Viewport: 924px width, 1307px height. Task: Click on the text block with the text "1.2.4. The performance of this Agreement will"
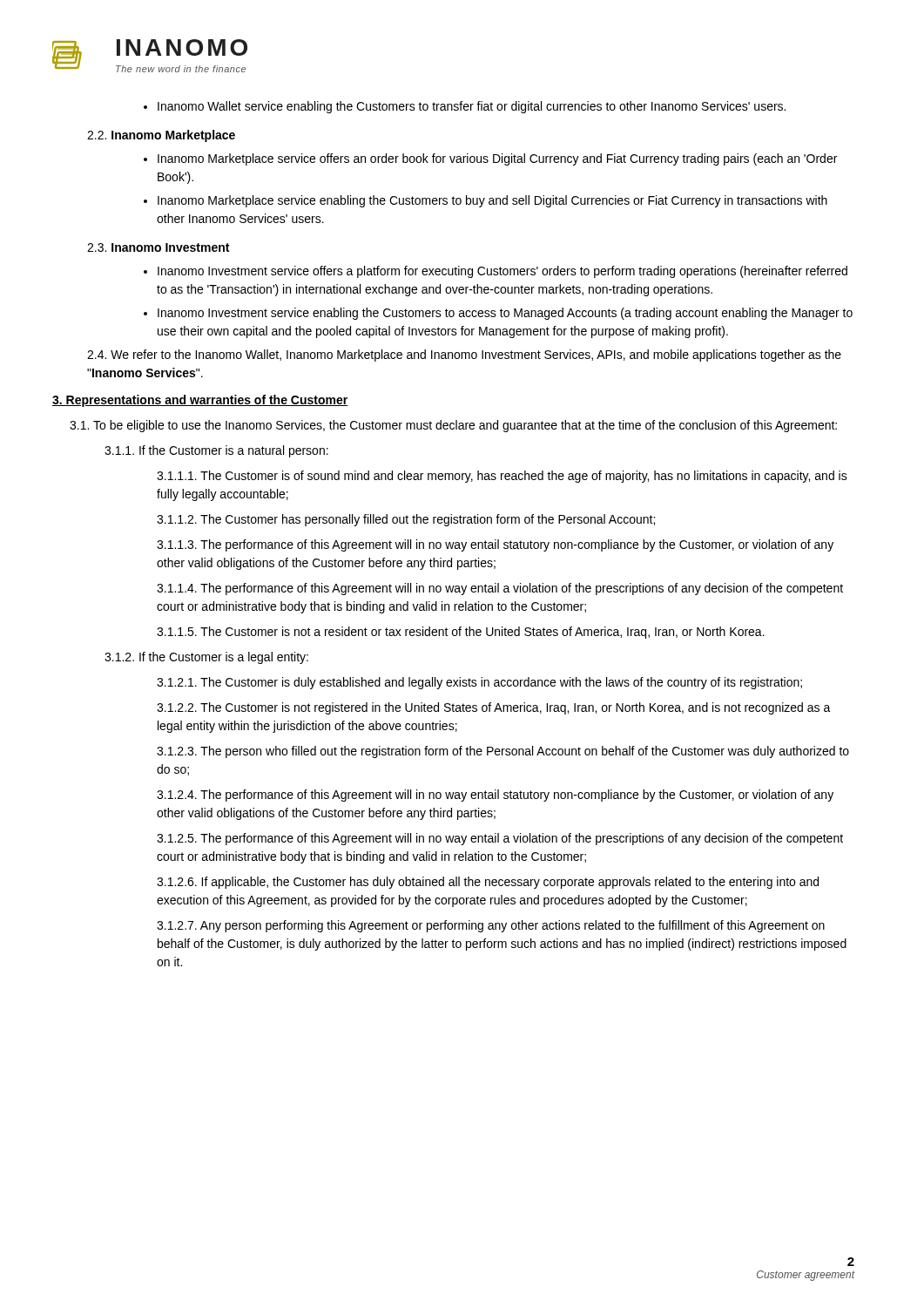(x=495, y=804)
